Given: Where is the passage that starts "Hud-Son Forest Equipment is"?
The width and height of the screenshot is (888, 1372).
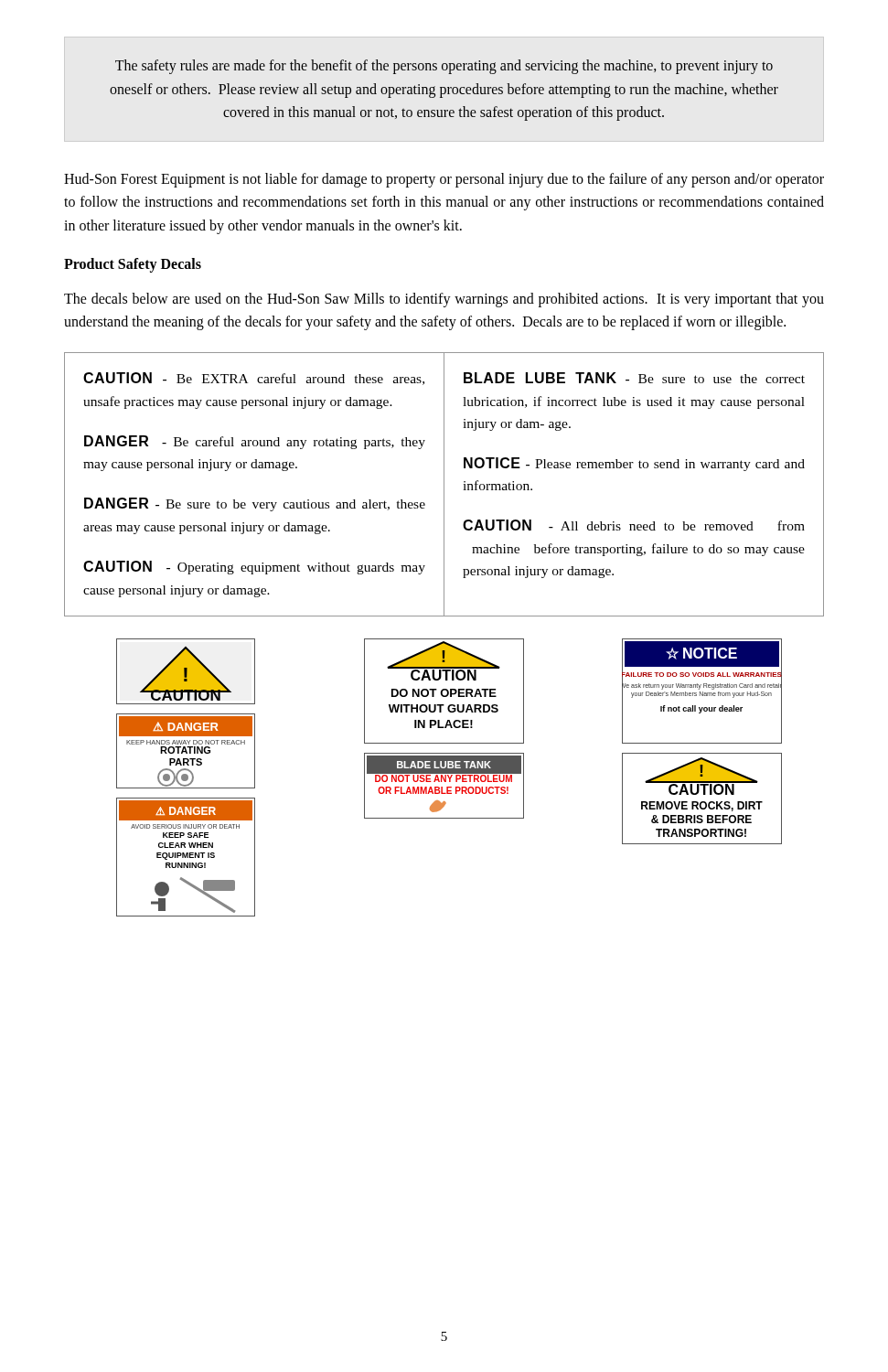Looking at the screenshot, I should click(x=444, y=202).
